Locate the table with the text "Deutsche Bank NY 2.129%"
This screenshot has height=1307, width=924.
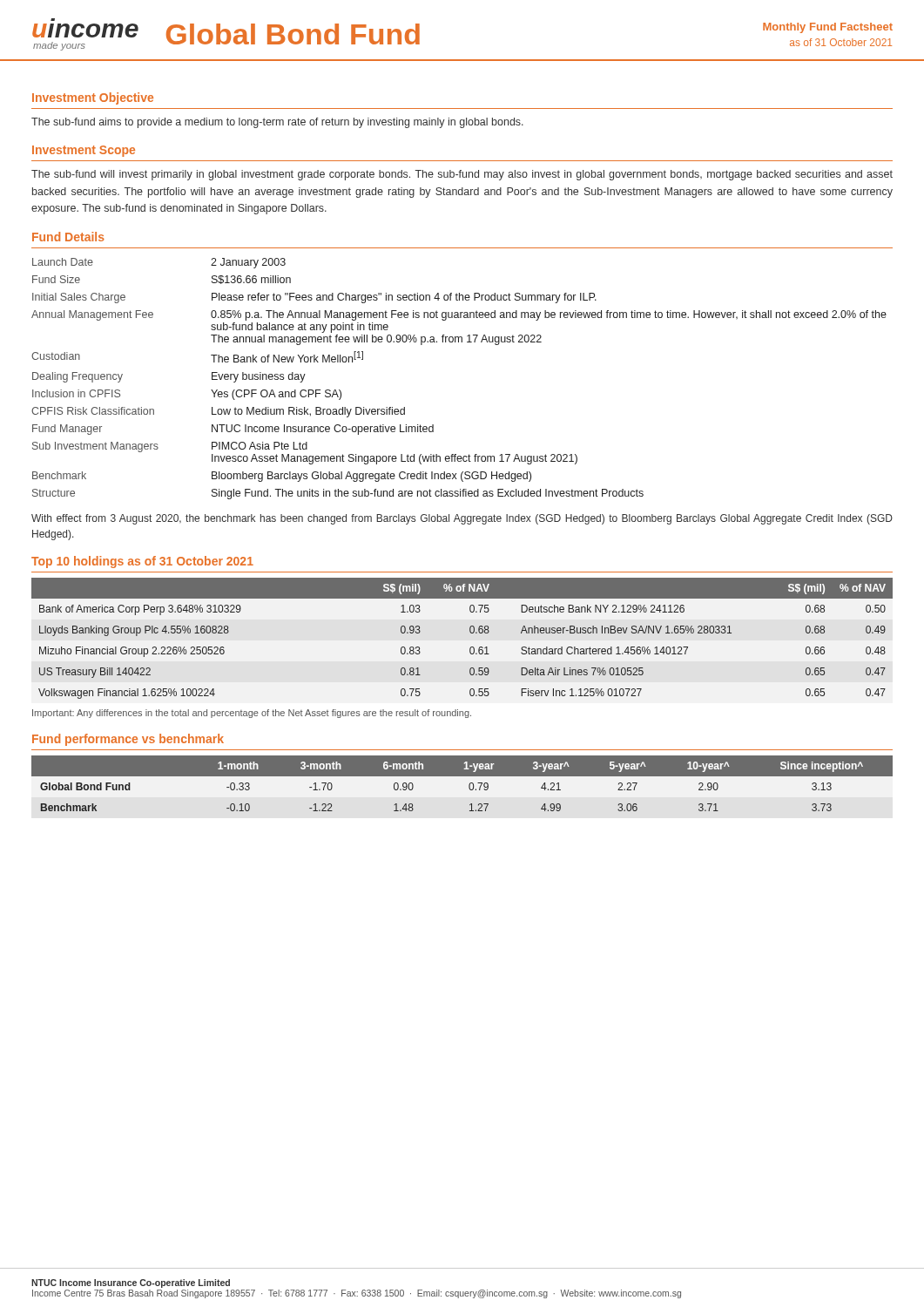click(x=462, y=640)
